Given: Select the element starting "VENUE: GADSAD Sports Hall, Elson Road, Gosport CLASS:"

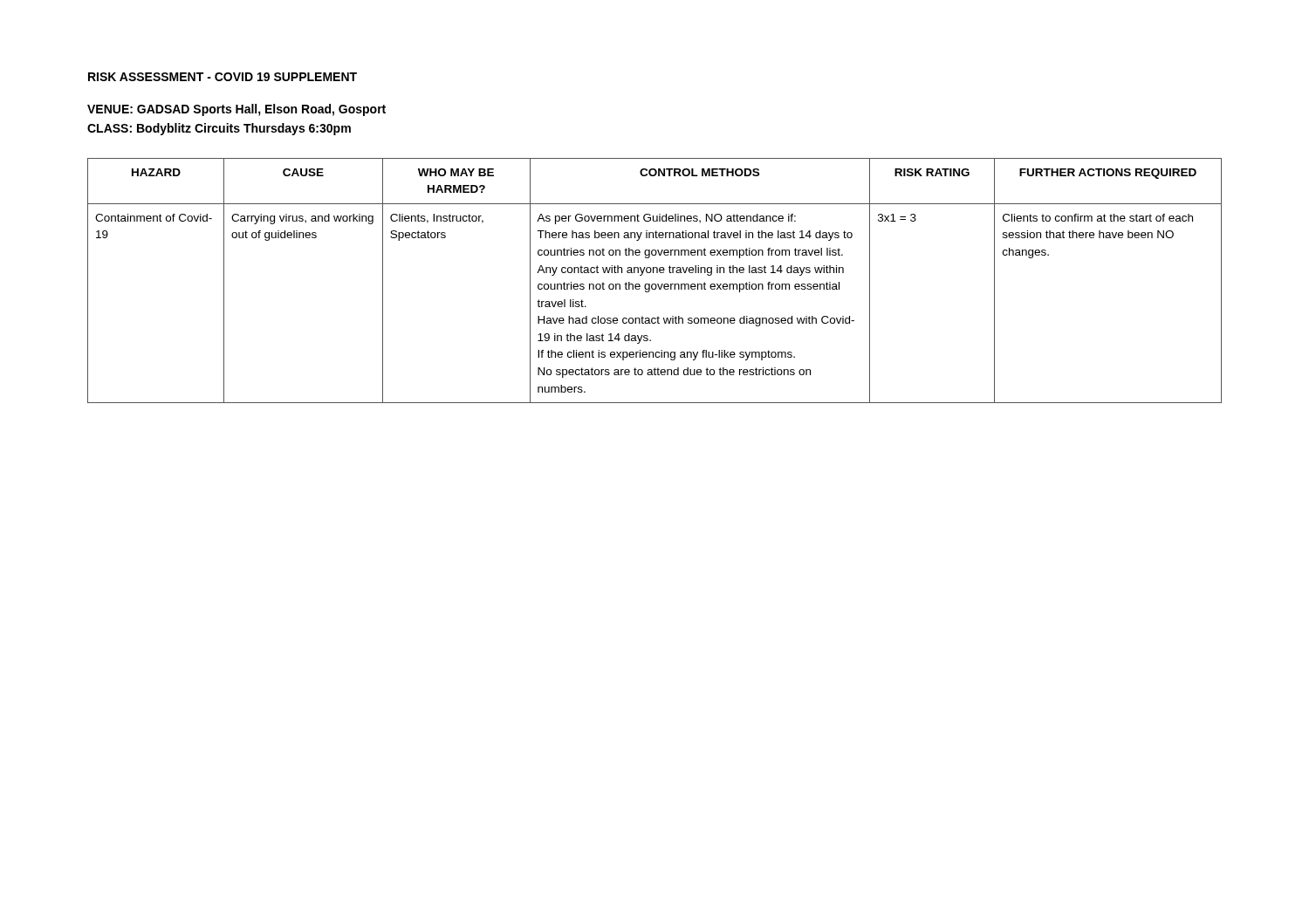Looking at the screenshot, I should [237, 119].
